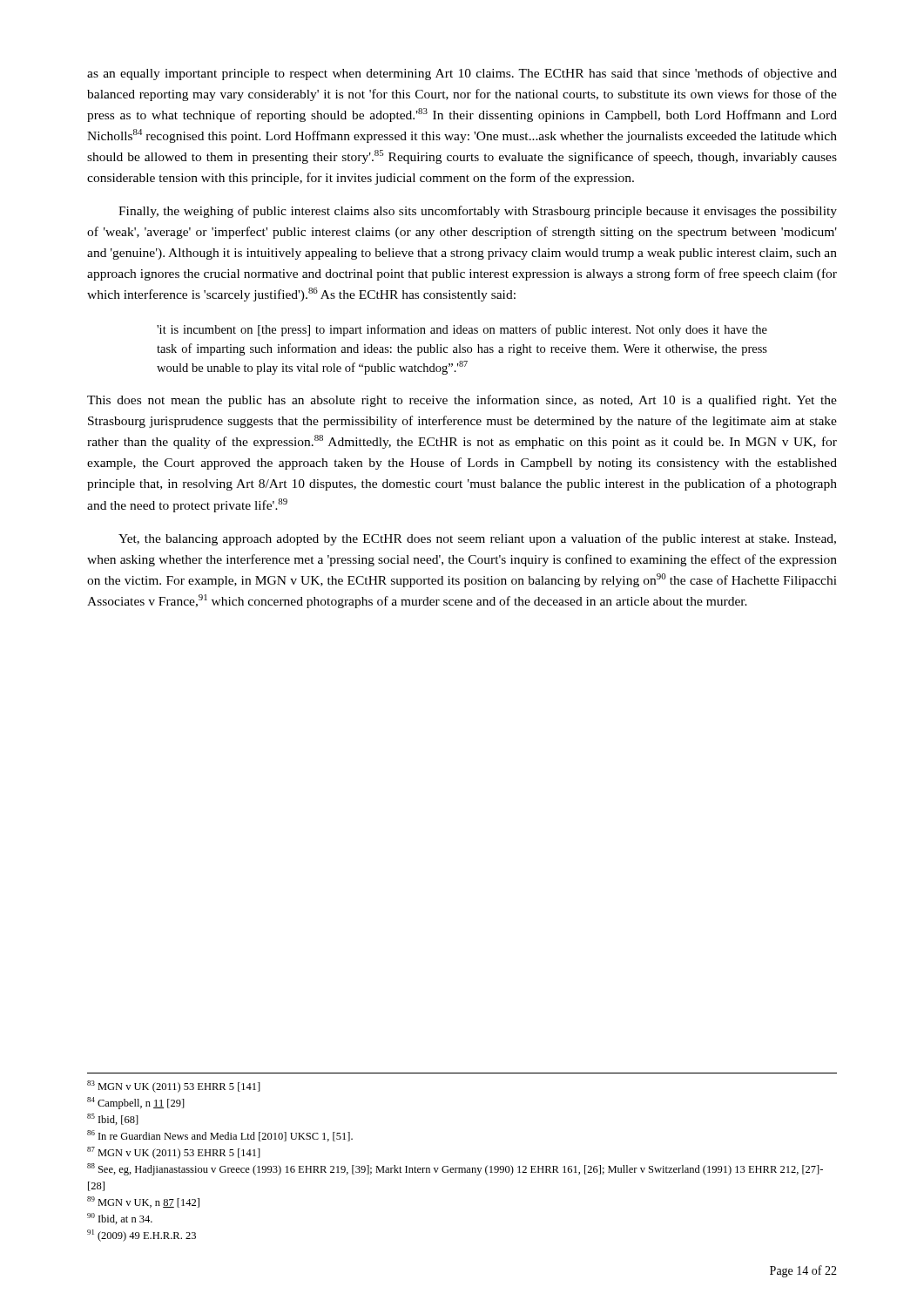Point to the block beginning "87 MGN v UK (2011) 53"
The height and width of the screenshot is (1307, 924).
point(174,1152)
